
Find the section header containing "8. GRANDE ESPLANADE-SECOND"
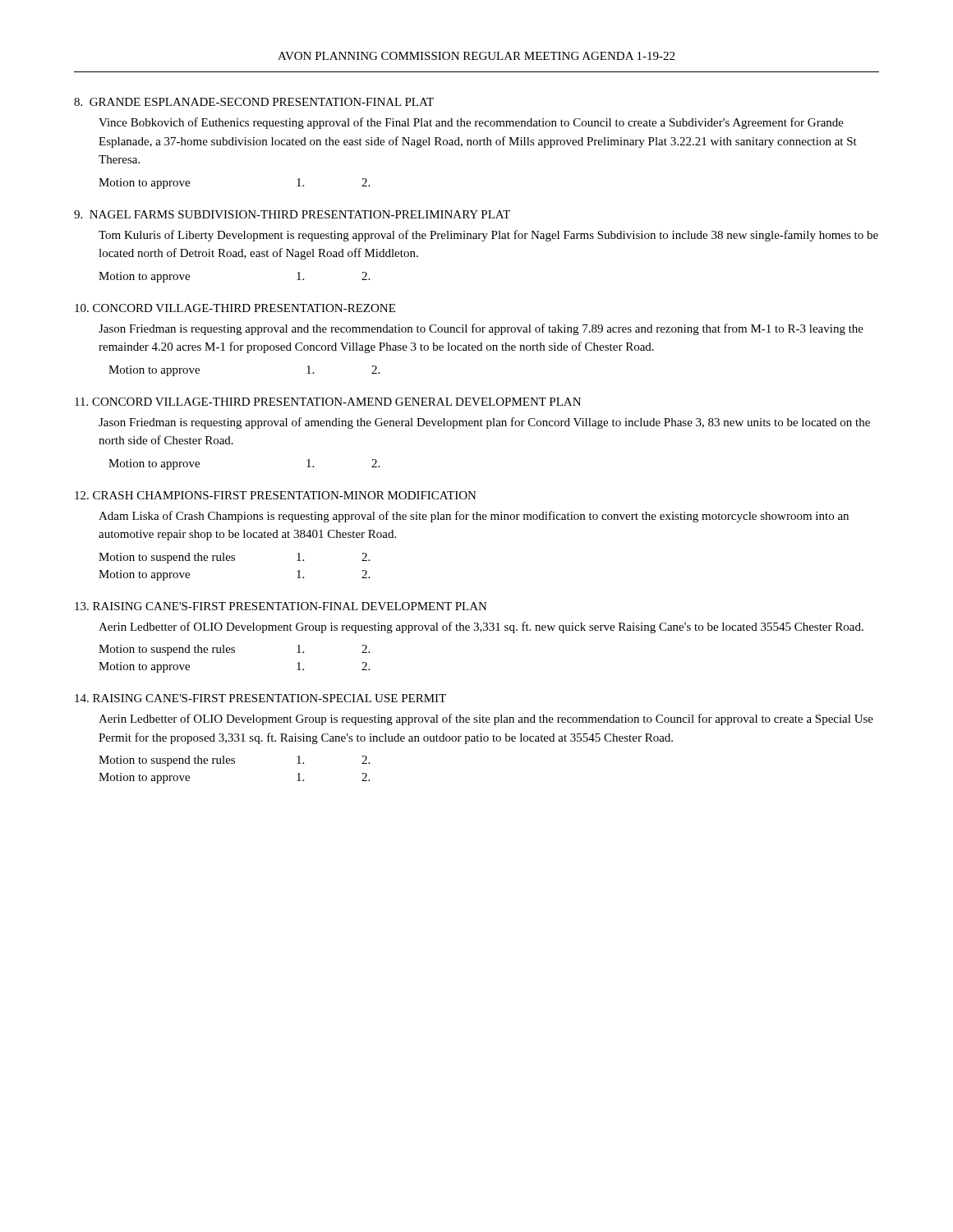[254, 102]
